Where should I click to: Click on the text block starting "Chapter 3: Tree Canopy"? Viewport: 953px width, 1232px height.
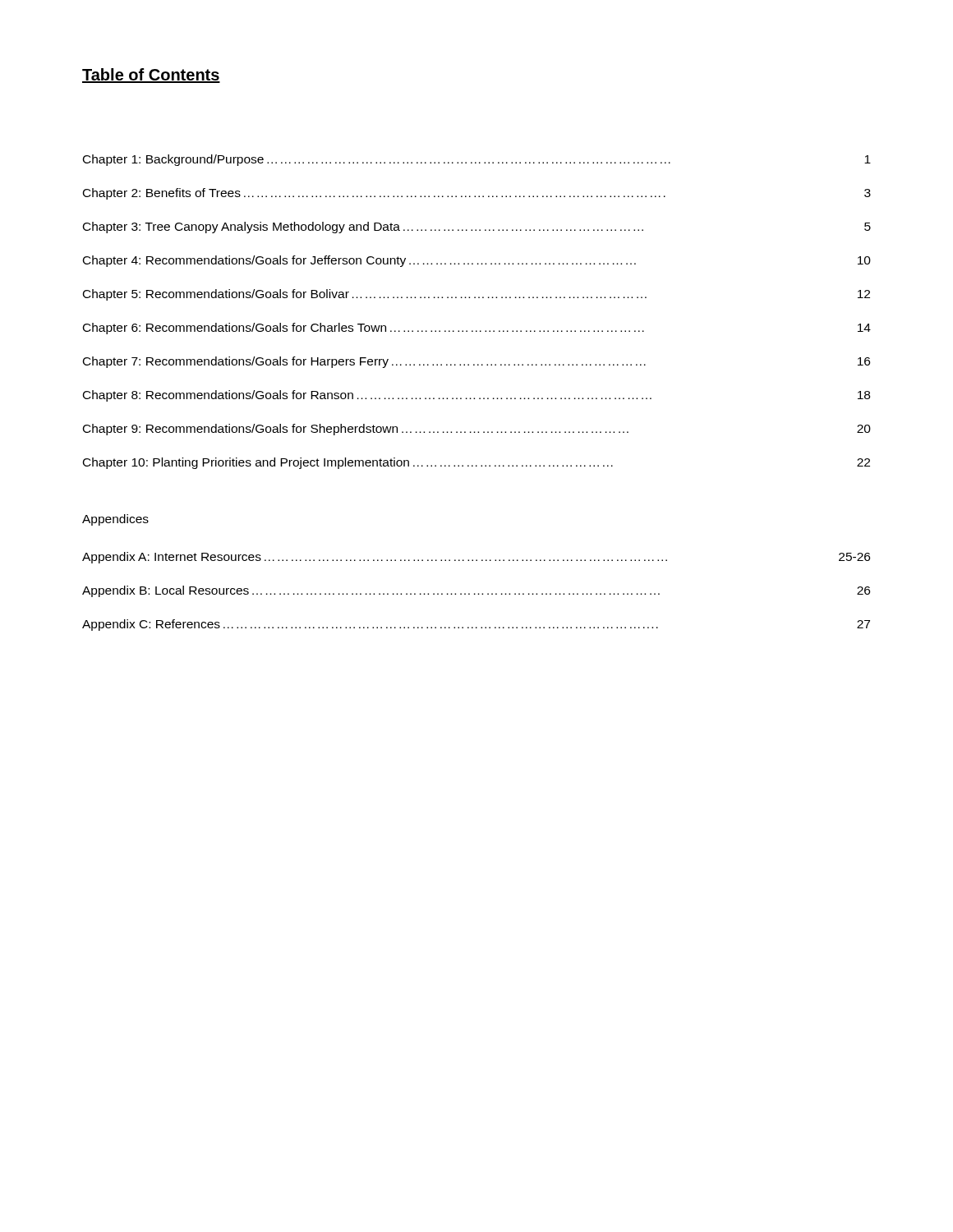(x=476, y=227)
